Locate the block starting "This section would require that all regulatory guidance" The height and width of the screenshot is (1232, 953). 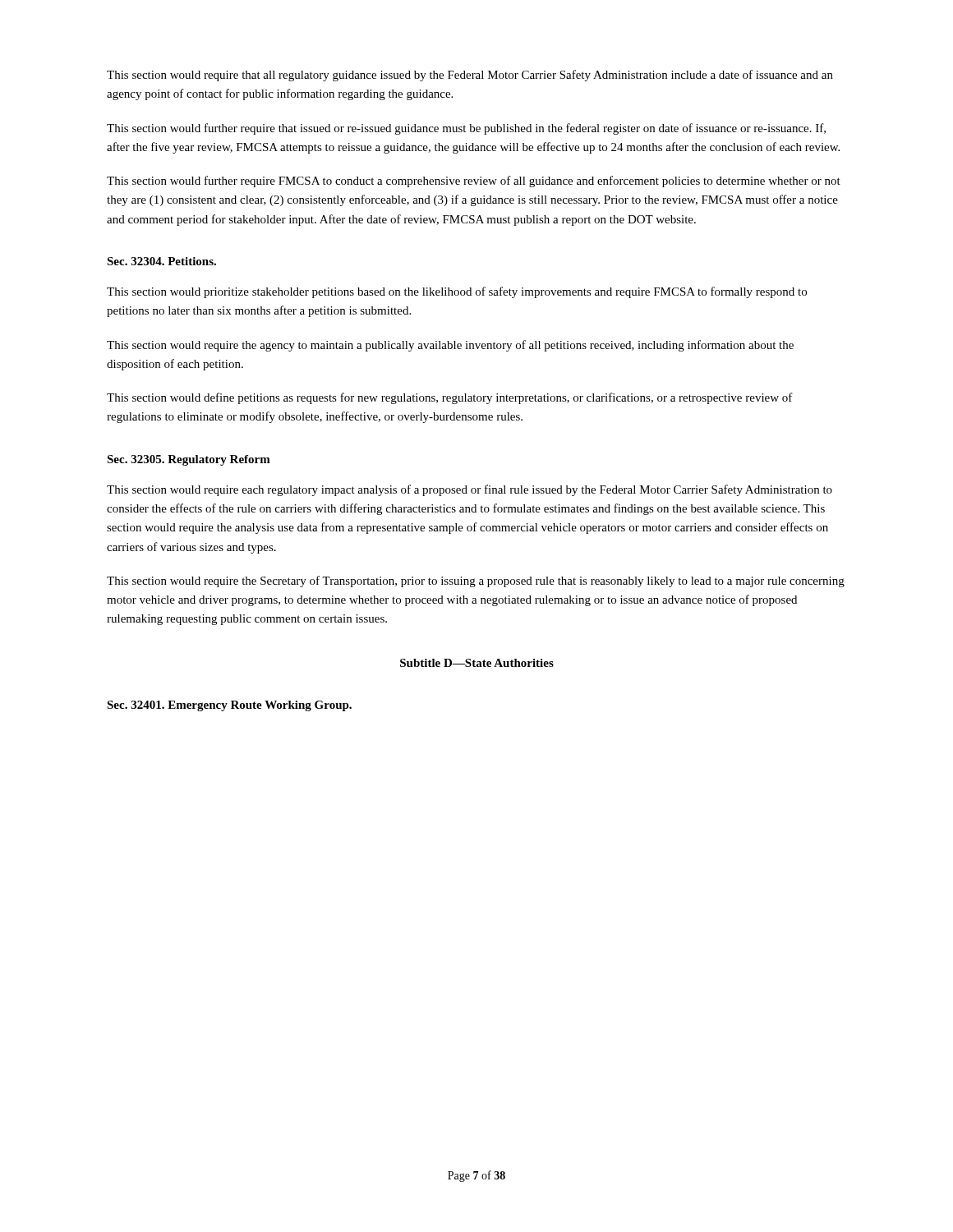[x=470, y=84]
